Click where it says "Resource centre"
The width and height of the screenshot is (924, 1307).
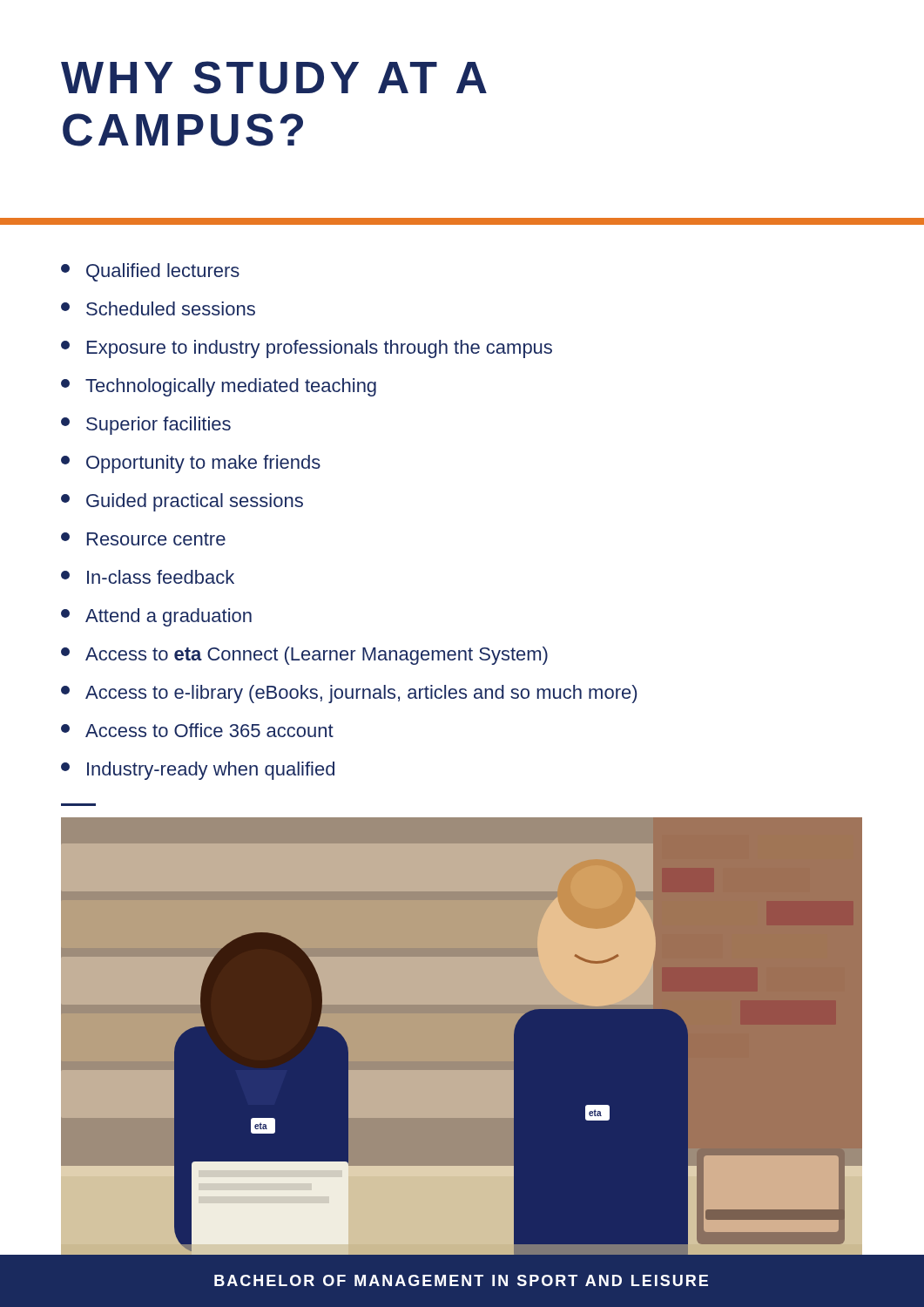[x=143, y=539]
